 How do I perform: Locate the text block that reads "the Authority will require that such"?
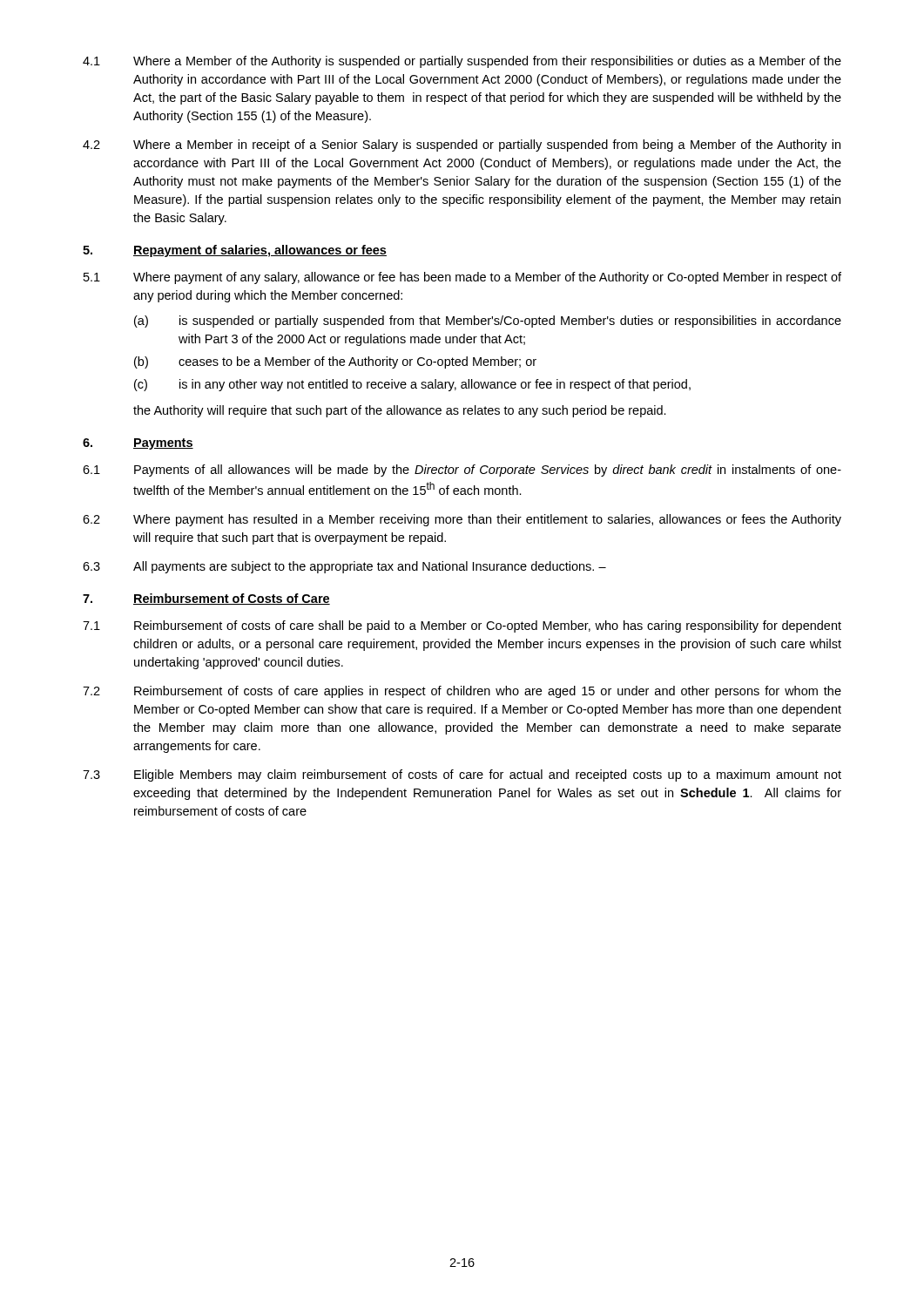(x=400, y=411)
